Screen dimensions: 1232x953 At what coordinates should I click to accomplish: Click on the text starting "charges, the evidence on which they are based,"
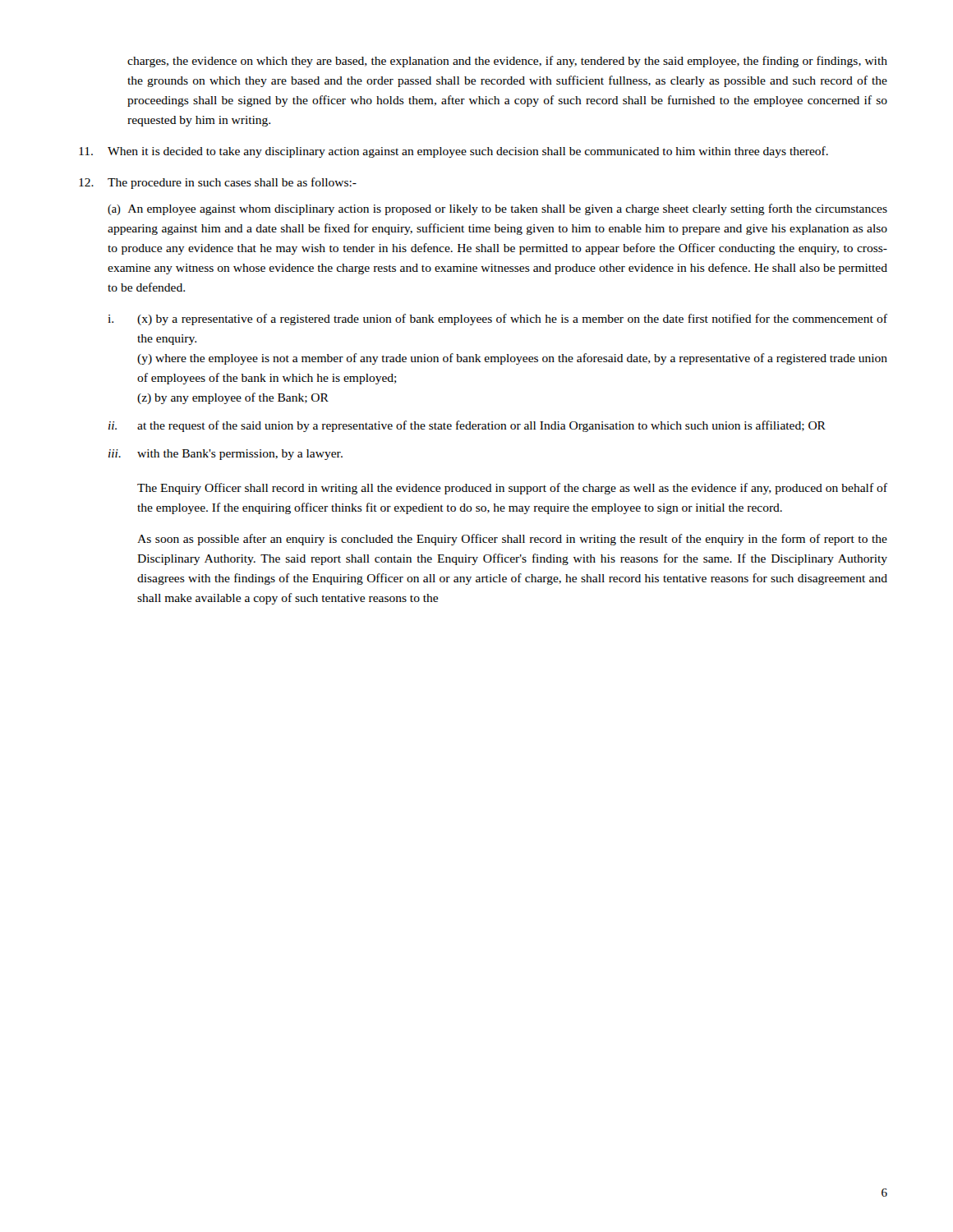[x=507, y=90]
